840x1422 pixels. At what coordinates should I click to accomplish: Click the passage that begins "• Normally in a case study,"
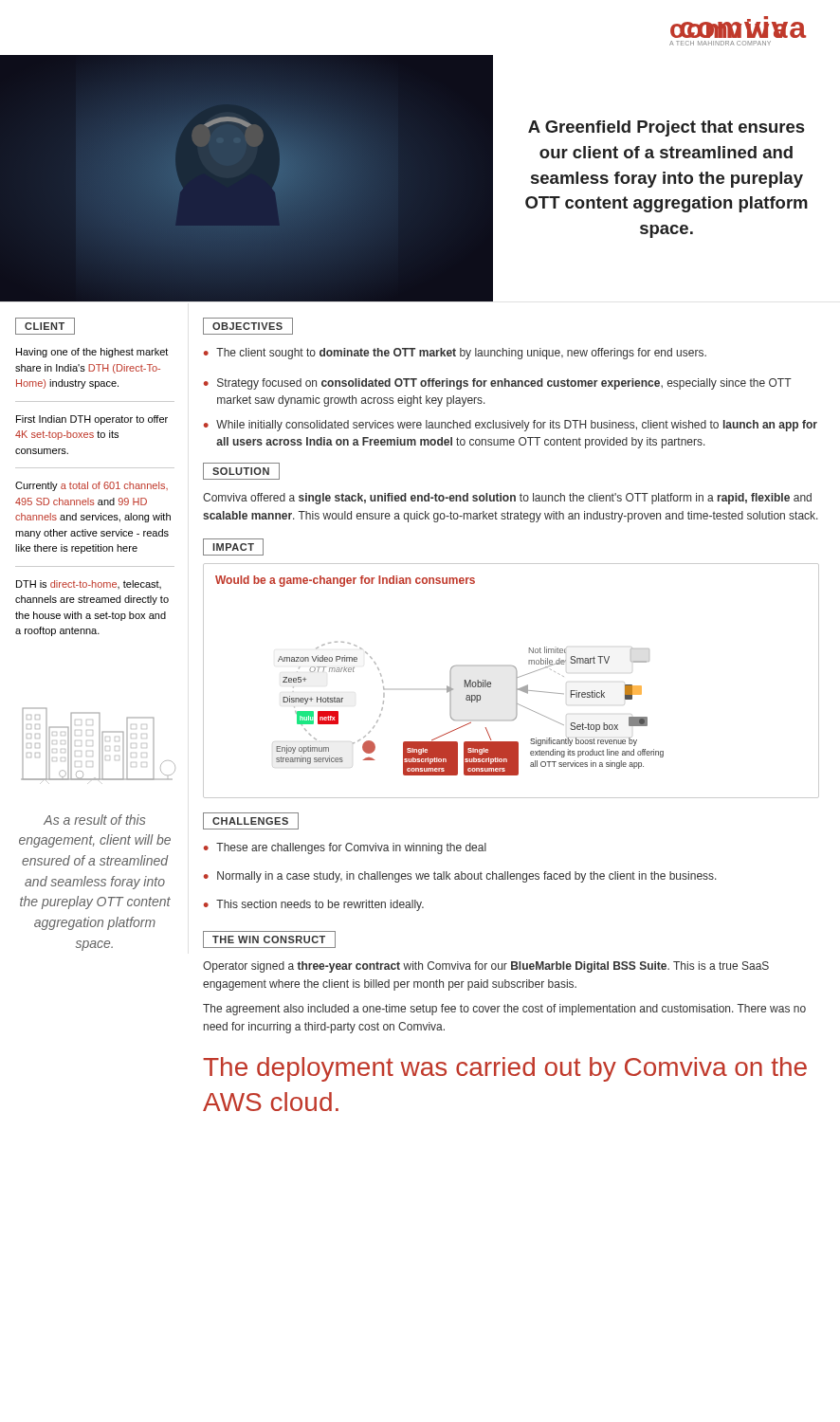[460, 879]
